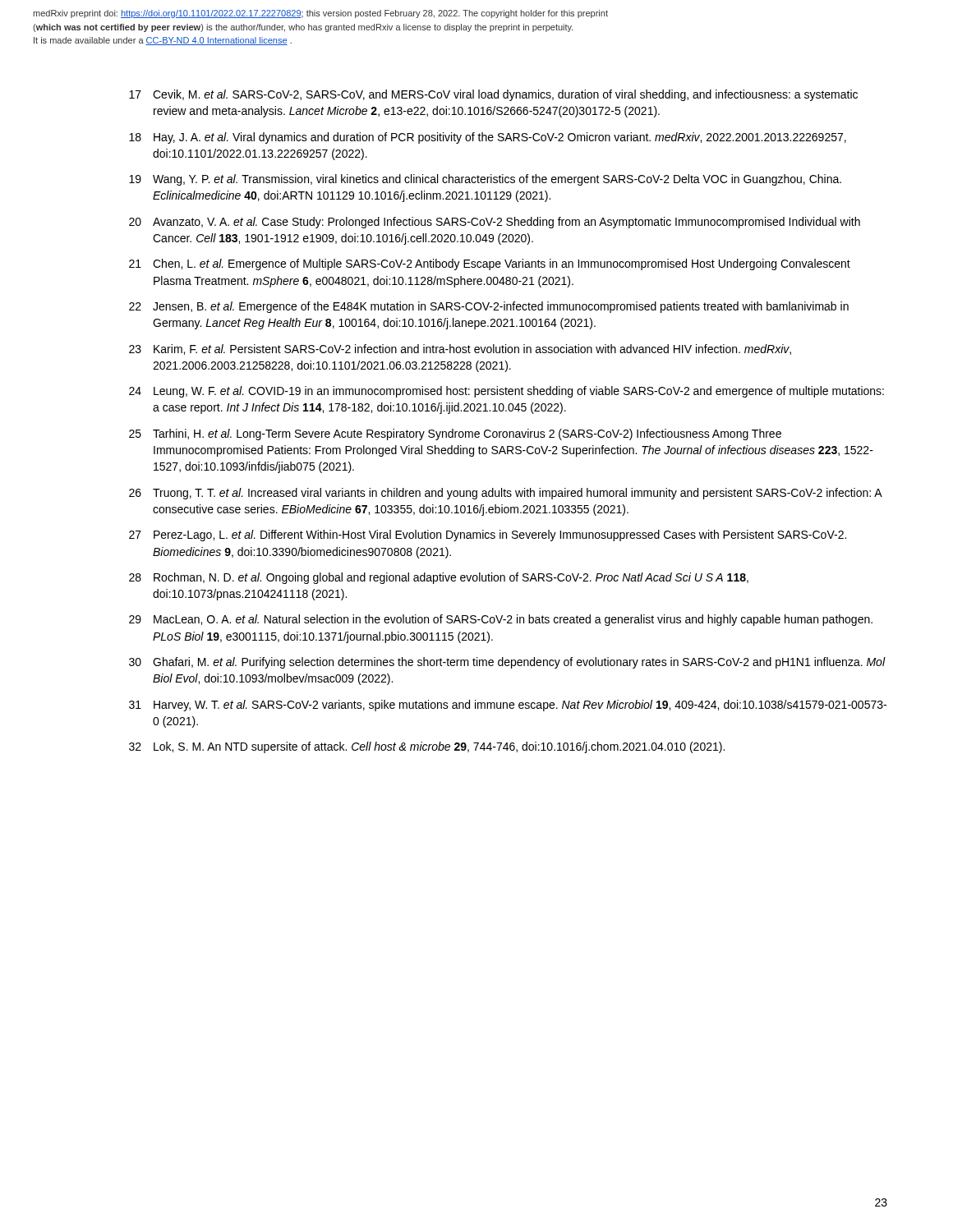Navigate to the element starting "28 Rochman, N."

(497, 586)
